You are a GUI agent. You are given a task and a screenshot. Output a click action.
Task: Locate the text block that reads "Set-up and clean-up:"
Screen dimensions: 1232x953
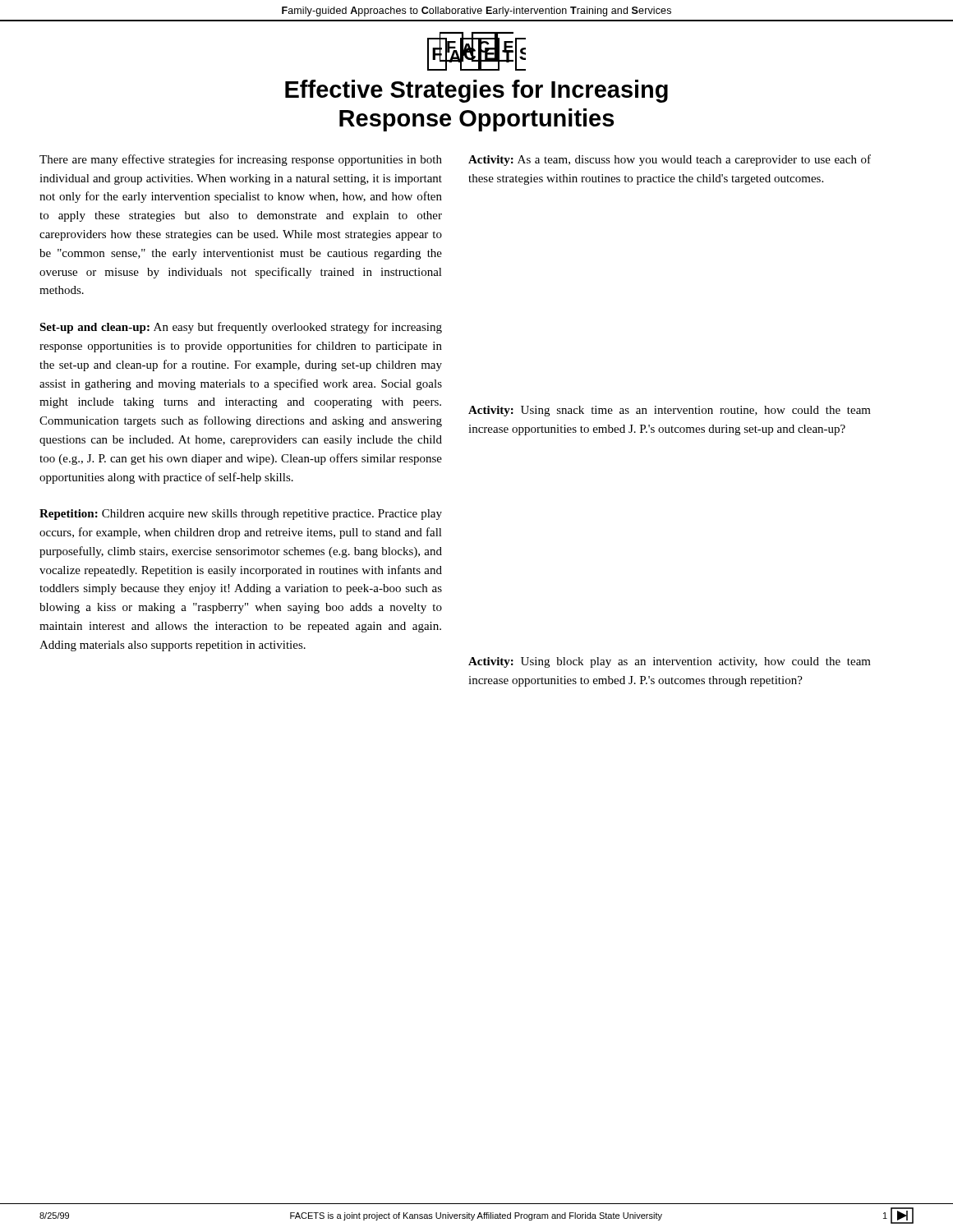(x=241, y=402)
